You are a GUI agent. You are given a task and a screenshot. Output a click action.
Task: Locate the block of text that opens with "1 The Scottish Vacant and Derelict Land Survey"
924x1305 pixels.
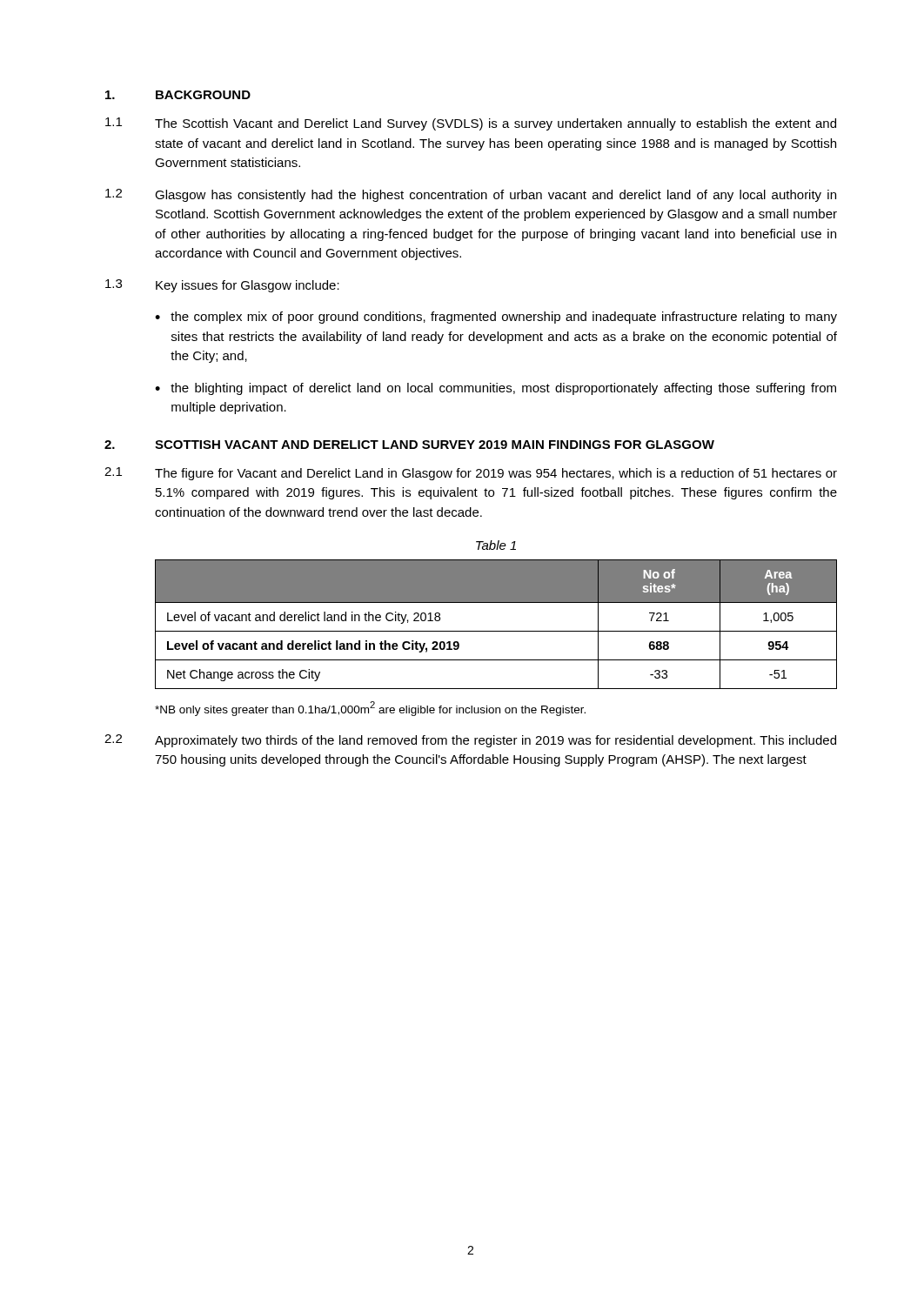pos(471,143)
